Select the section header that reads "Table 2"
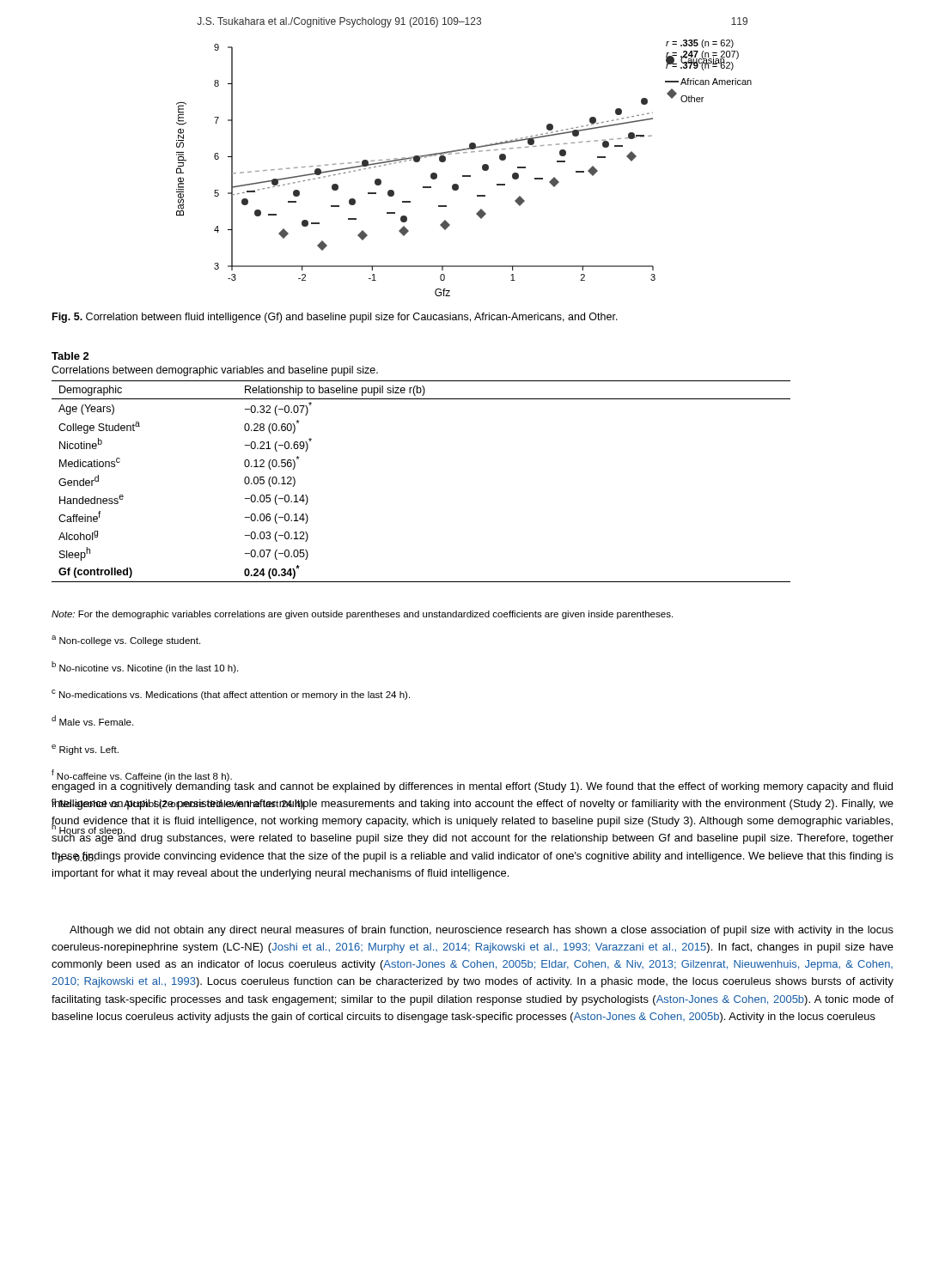The height and width of the screenshot is (1288, 945). pyautogui.click(x=70, y=356)
